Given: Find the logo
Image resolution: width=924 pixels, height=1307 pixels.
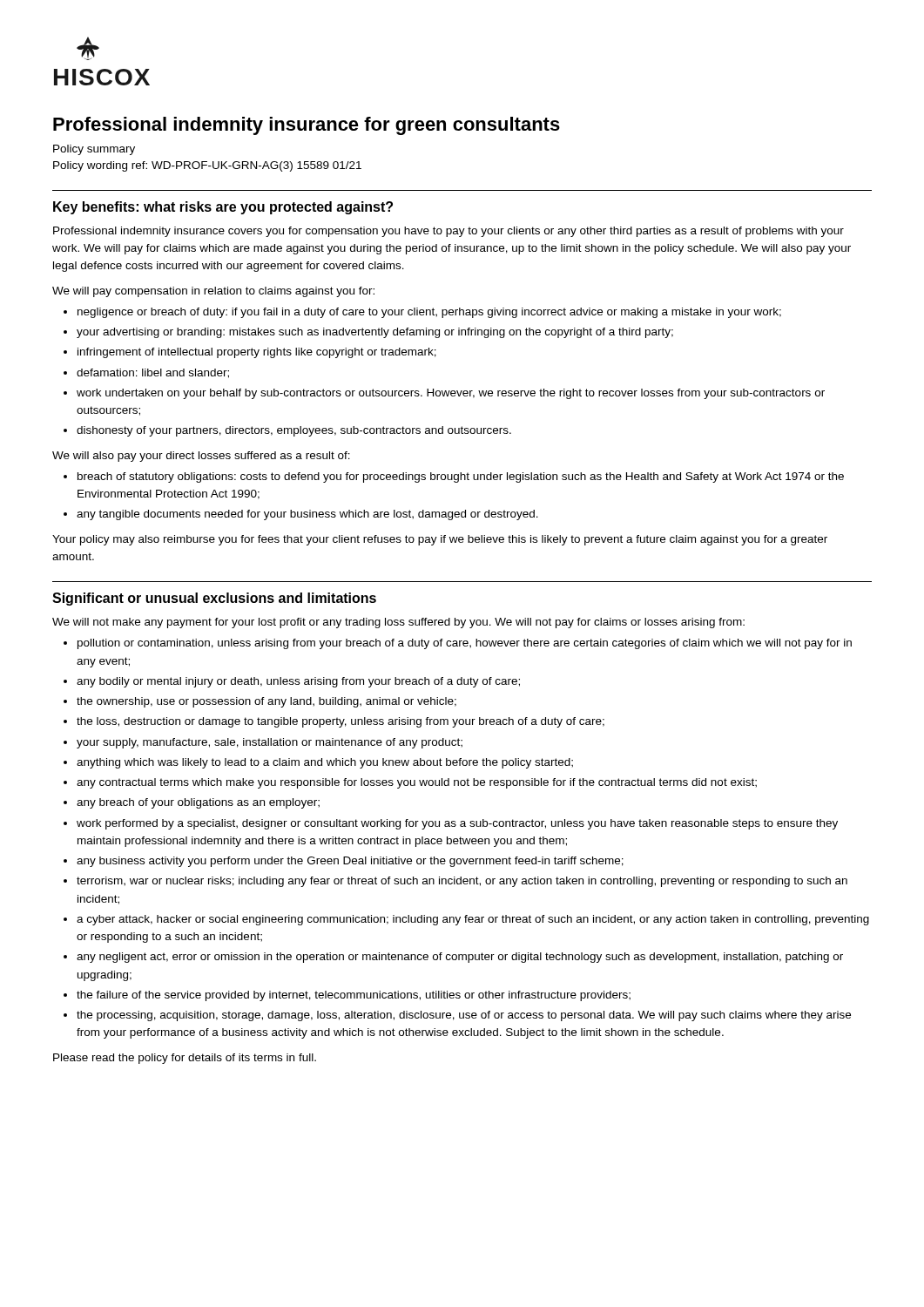Looking at the screenshot, I should click(x=462, y=66).
